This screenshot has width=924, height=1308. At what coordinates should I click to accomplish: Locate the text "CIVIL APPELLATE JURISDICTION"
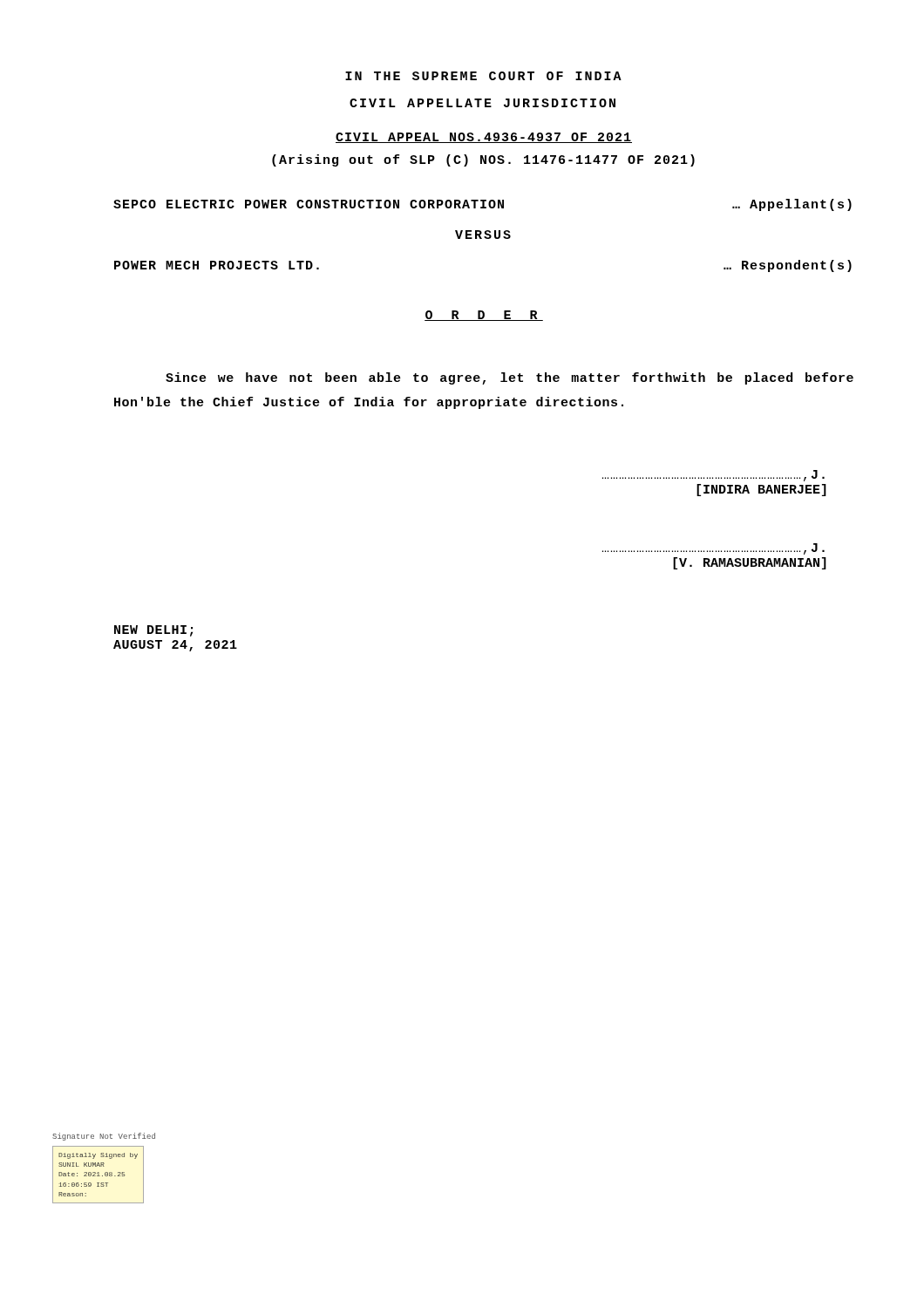(x=484, y=104)
